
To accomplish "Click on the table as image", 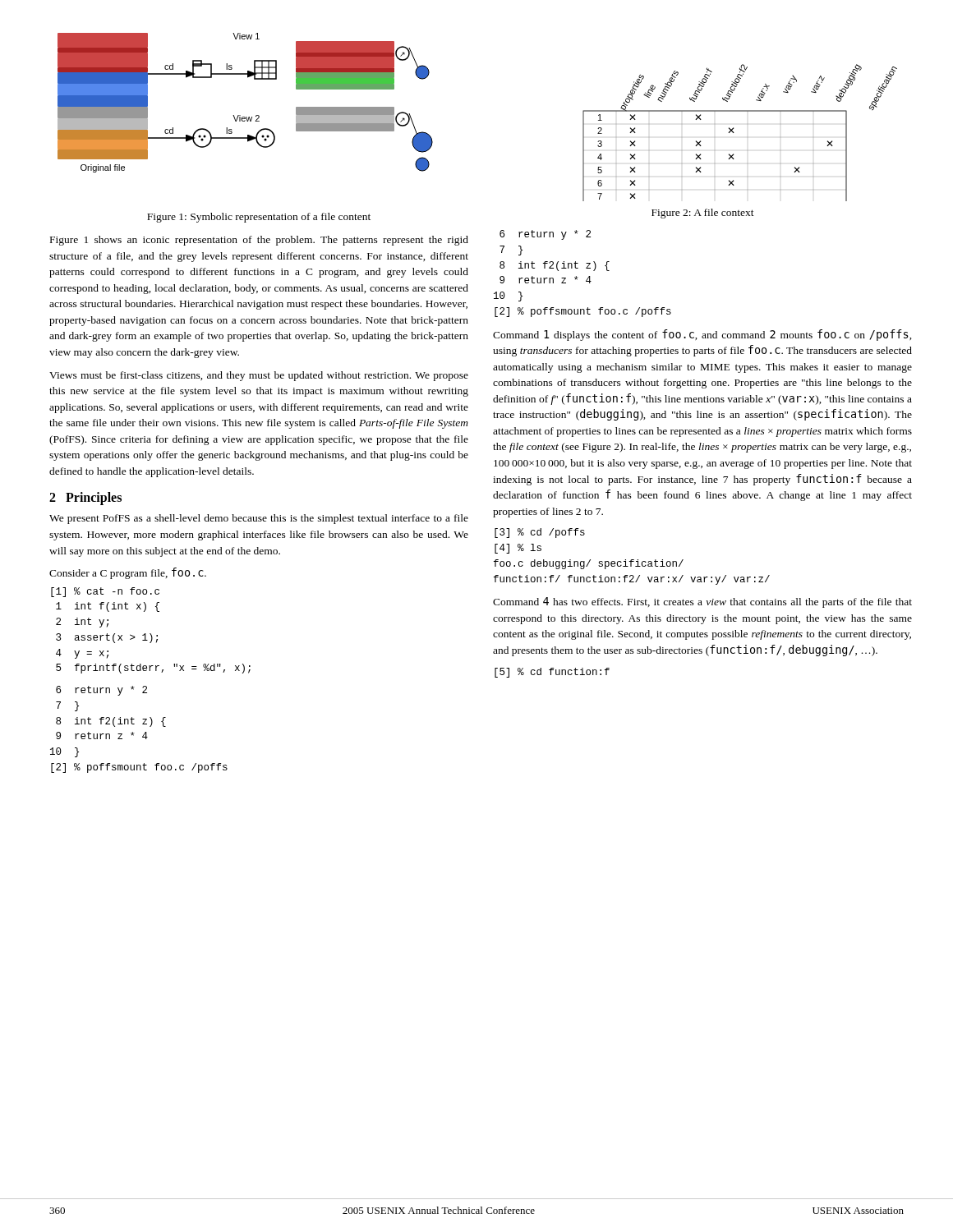I will pos(702,113).
